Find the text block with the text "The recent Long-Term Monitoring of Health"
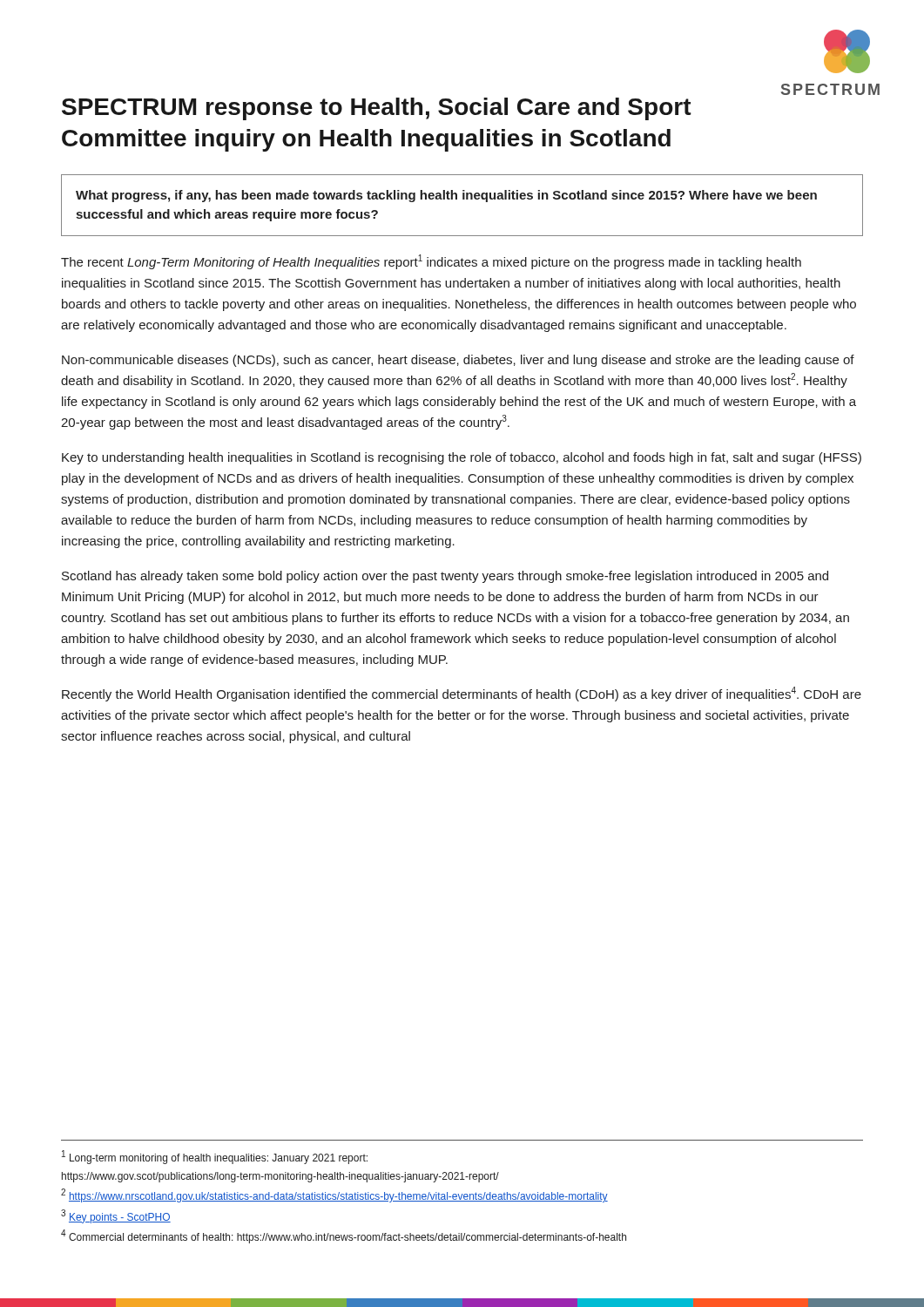 (x=459, y=293)
